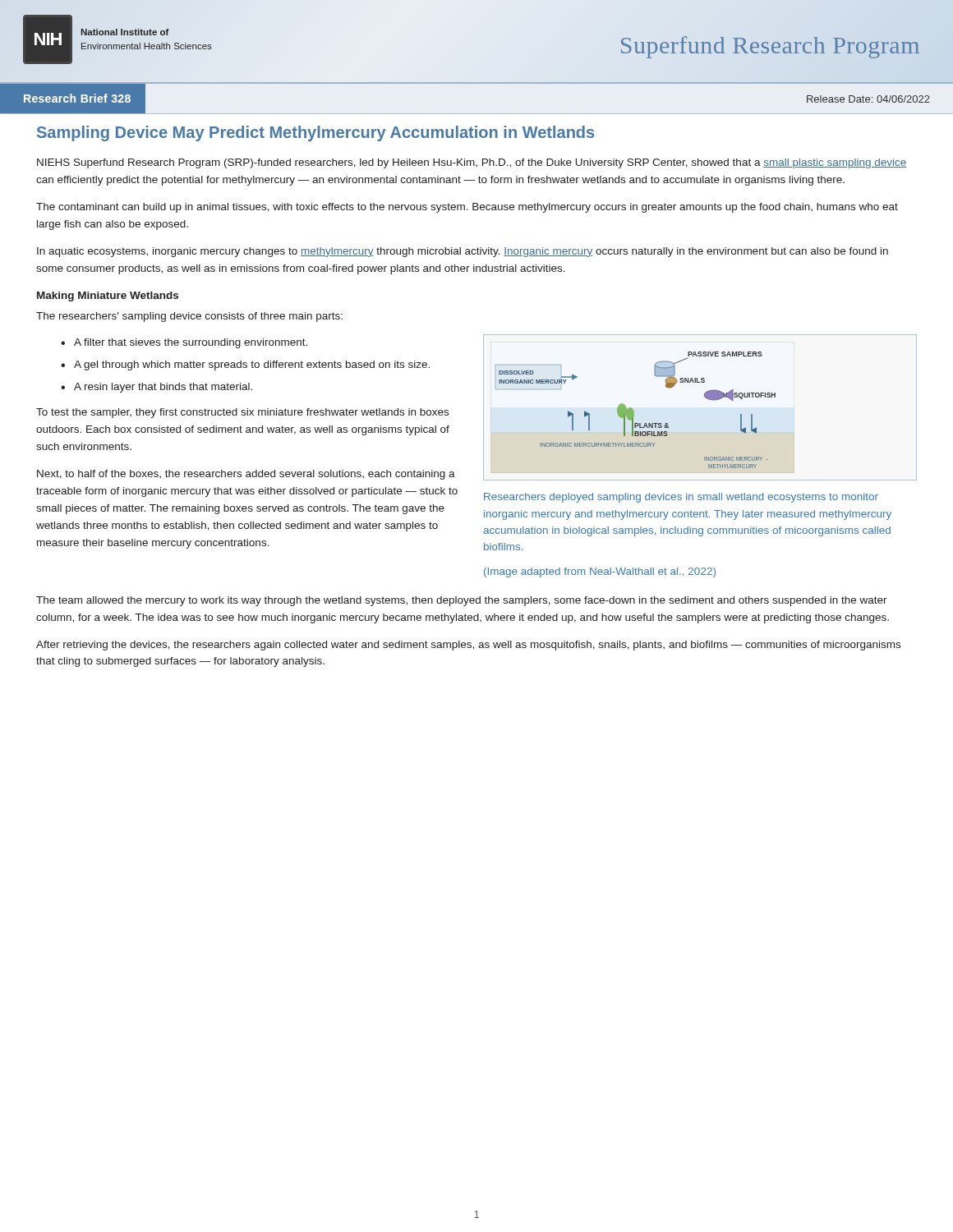Locate the text starting "(Image adapted from Neal-Walthall et al., 2022)"
Image resolution: width=953 pixels, height=1232 pixels.
pos(600,572)
